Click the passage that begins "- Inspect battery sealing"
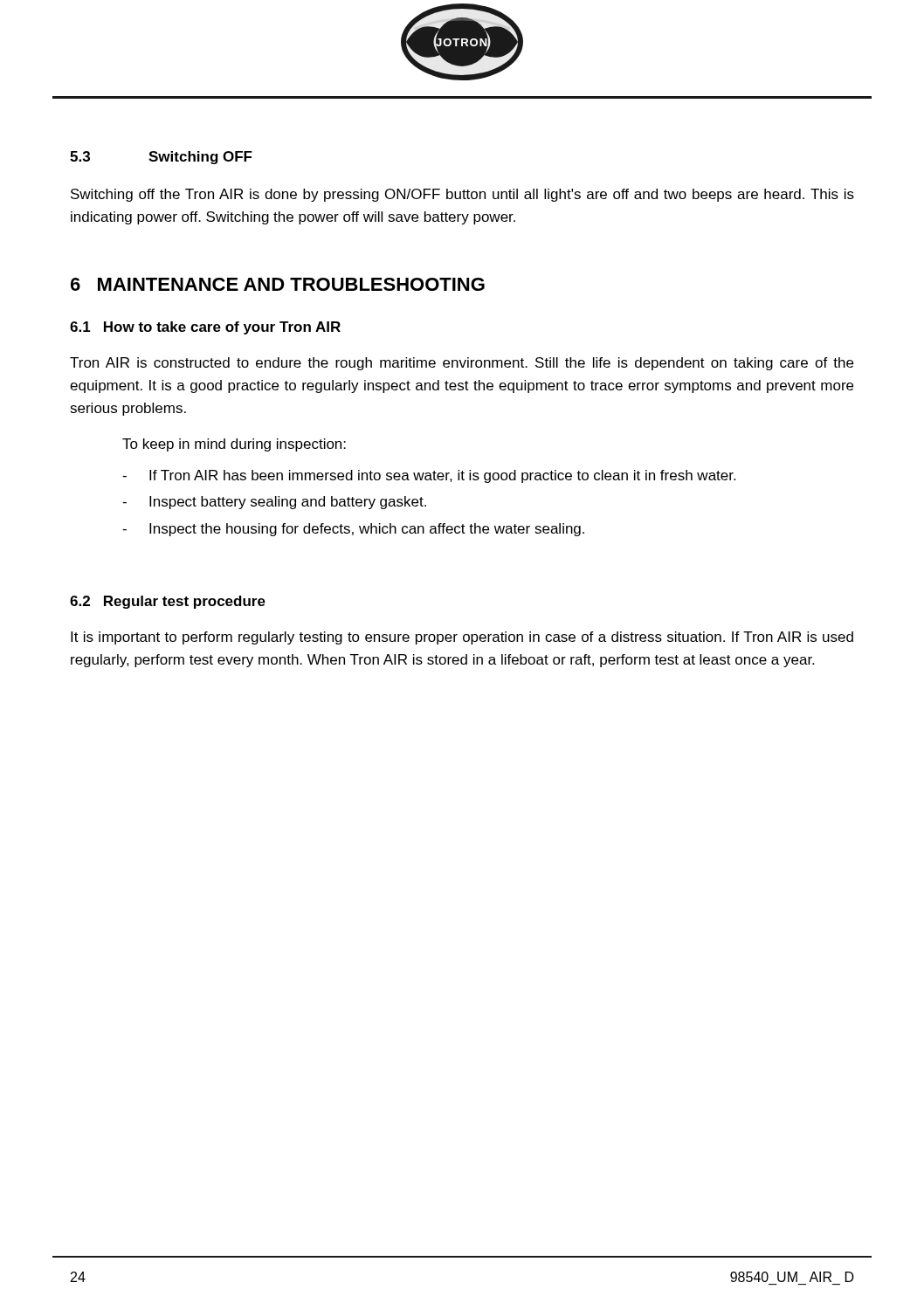This screenshot has width=924, height=1310. coord(274,503)
